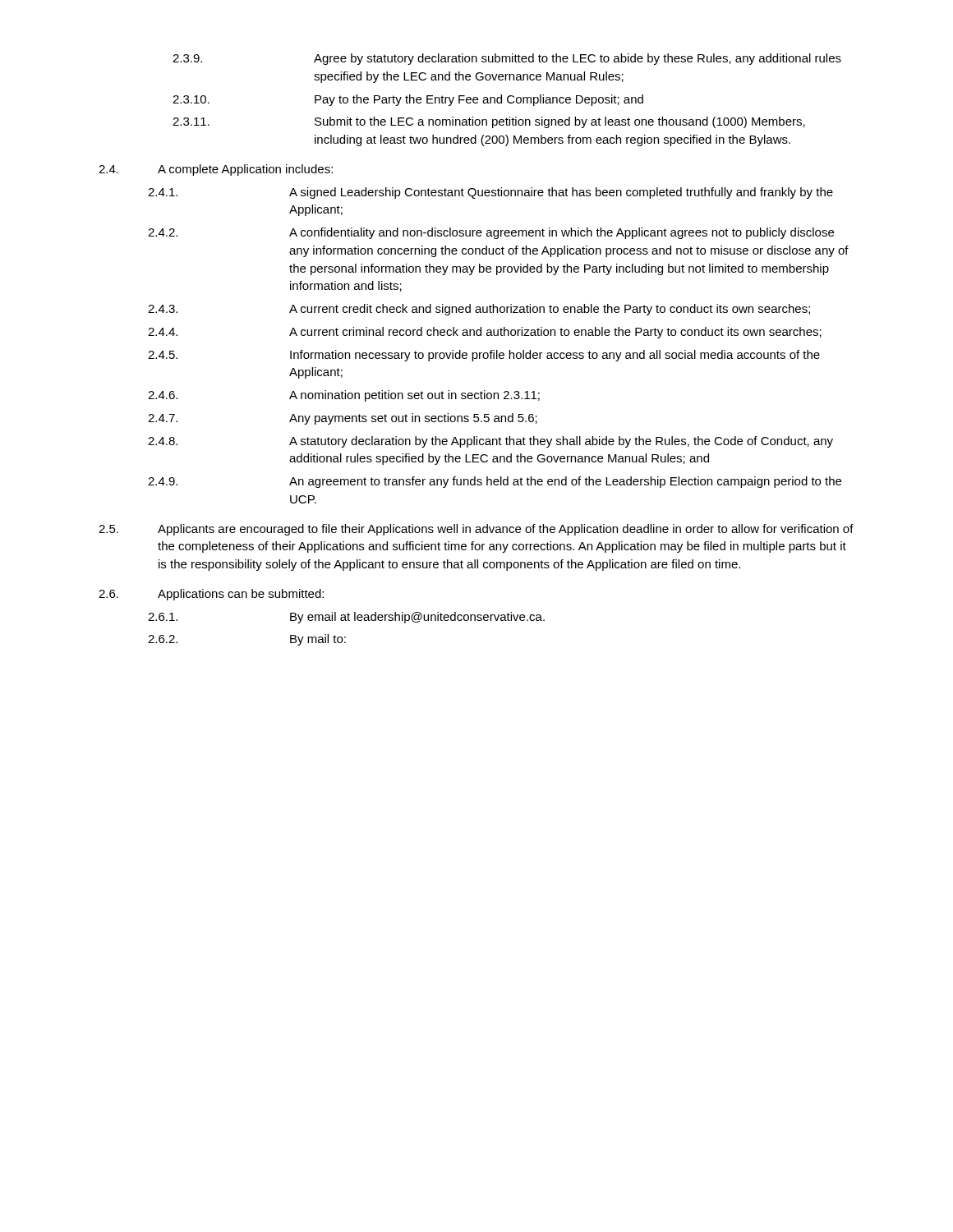Image resolution: width=953 pixels, height=1232 pixels.
Task: Point to the block beginning "2.3.9. Agree by statutory declaration submitted to the"
Action: [476, 67]
